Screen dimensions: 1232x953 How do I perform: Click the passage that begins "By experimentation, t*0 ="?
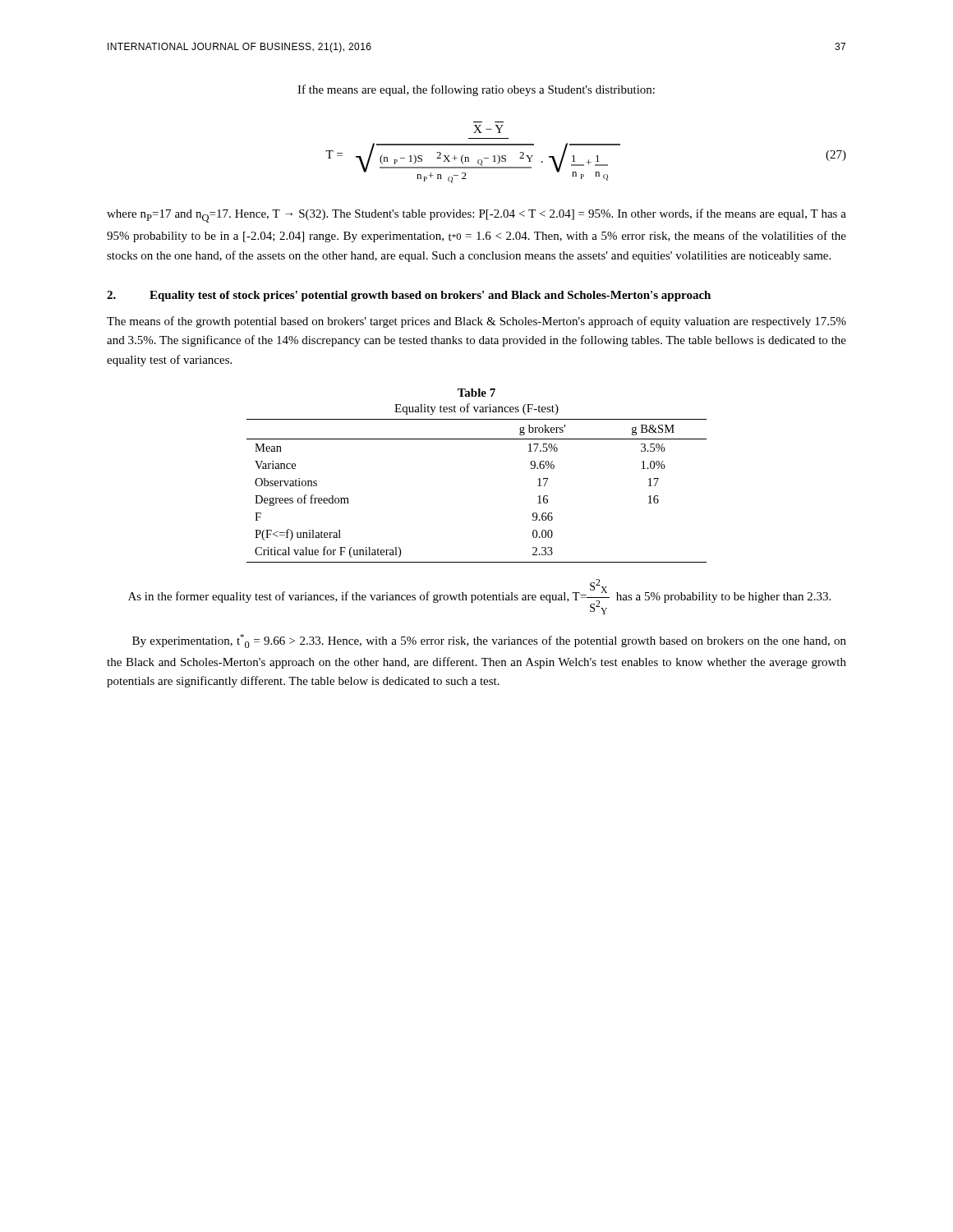[476, 660]
